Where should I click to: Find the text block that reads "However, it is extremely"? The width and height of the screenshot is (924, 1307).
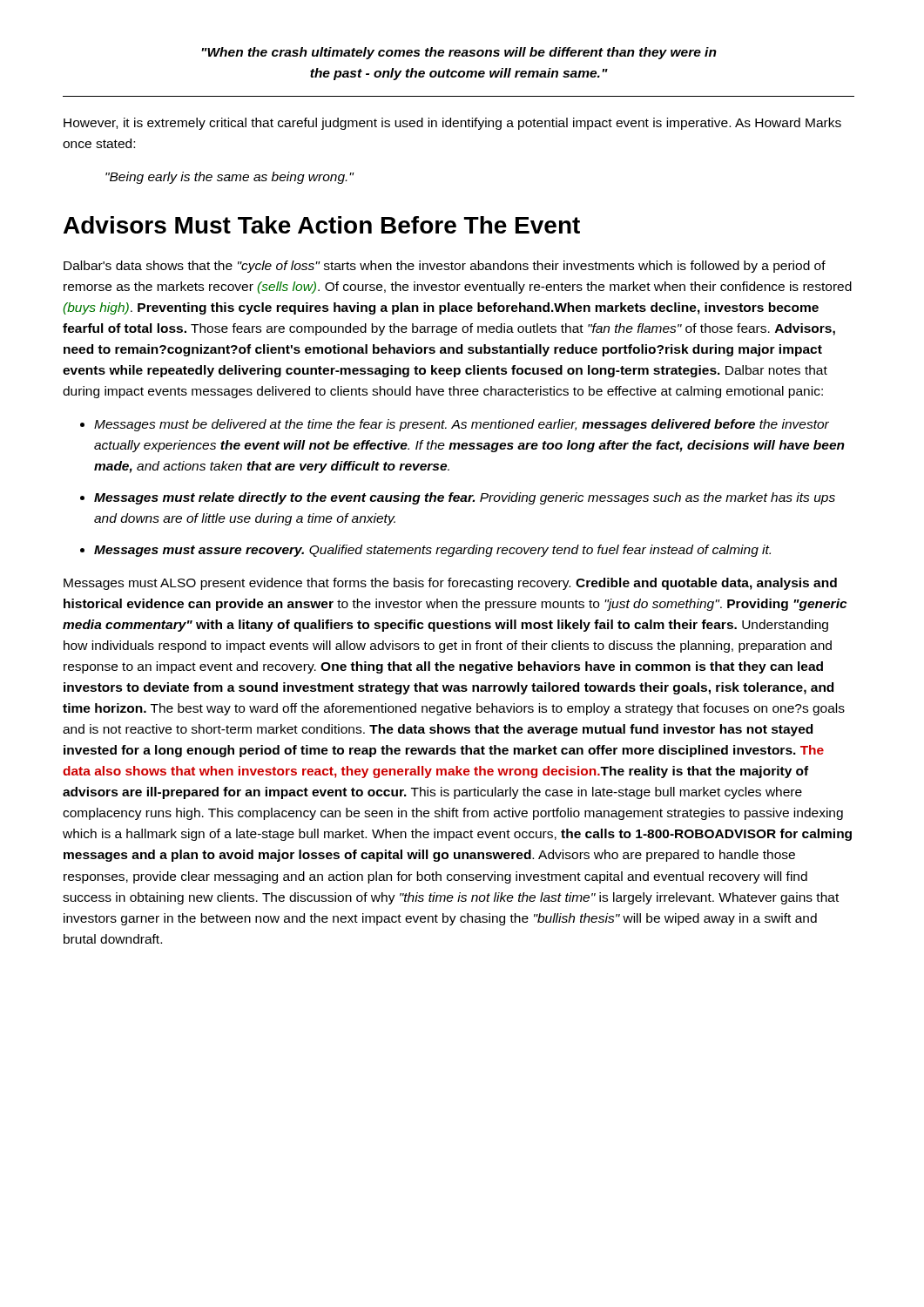coord(459,133)
